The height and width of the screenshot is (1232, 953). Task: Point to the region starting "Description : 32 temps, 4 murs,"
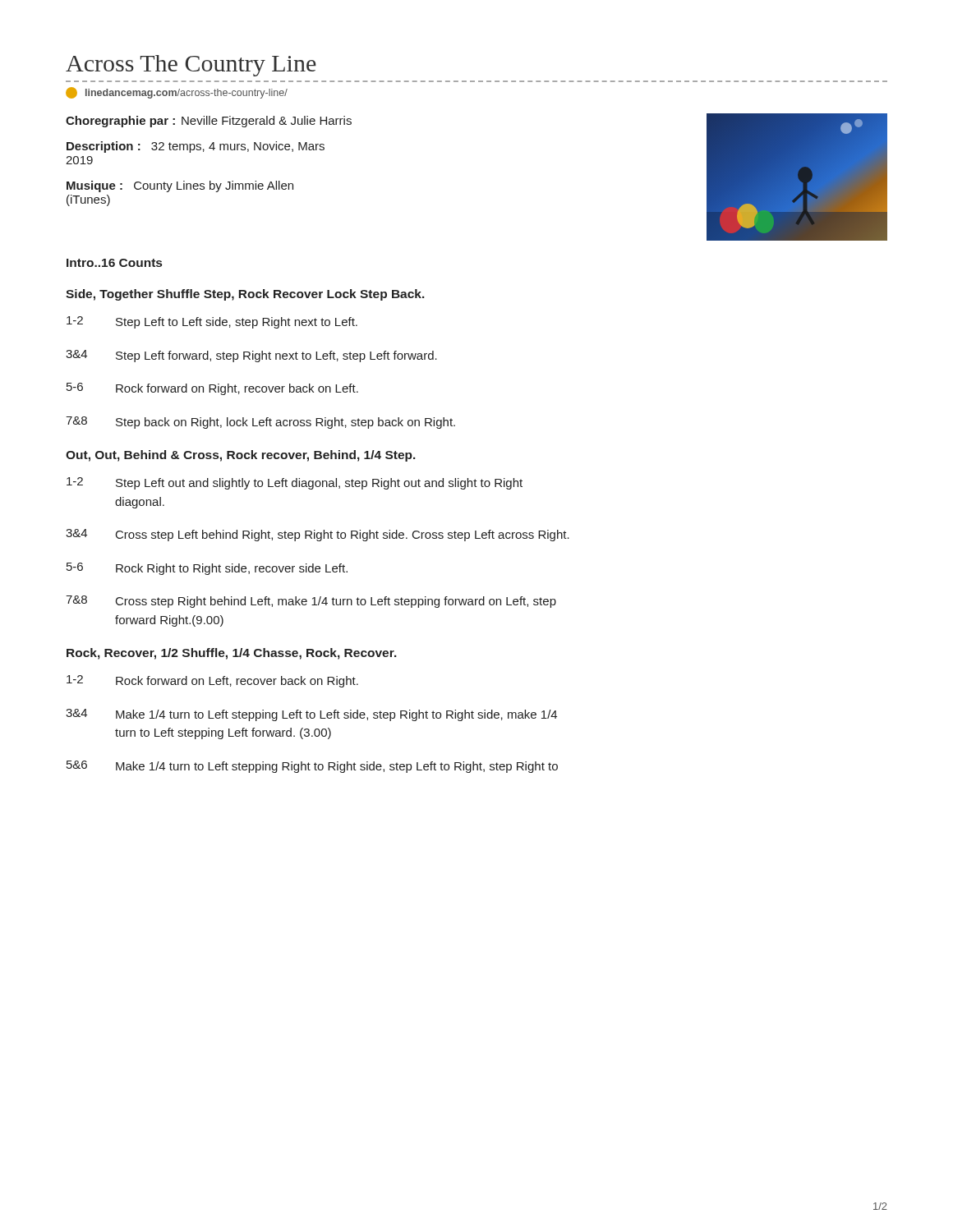(x=195, y=146)
